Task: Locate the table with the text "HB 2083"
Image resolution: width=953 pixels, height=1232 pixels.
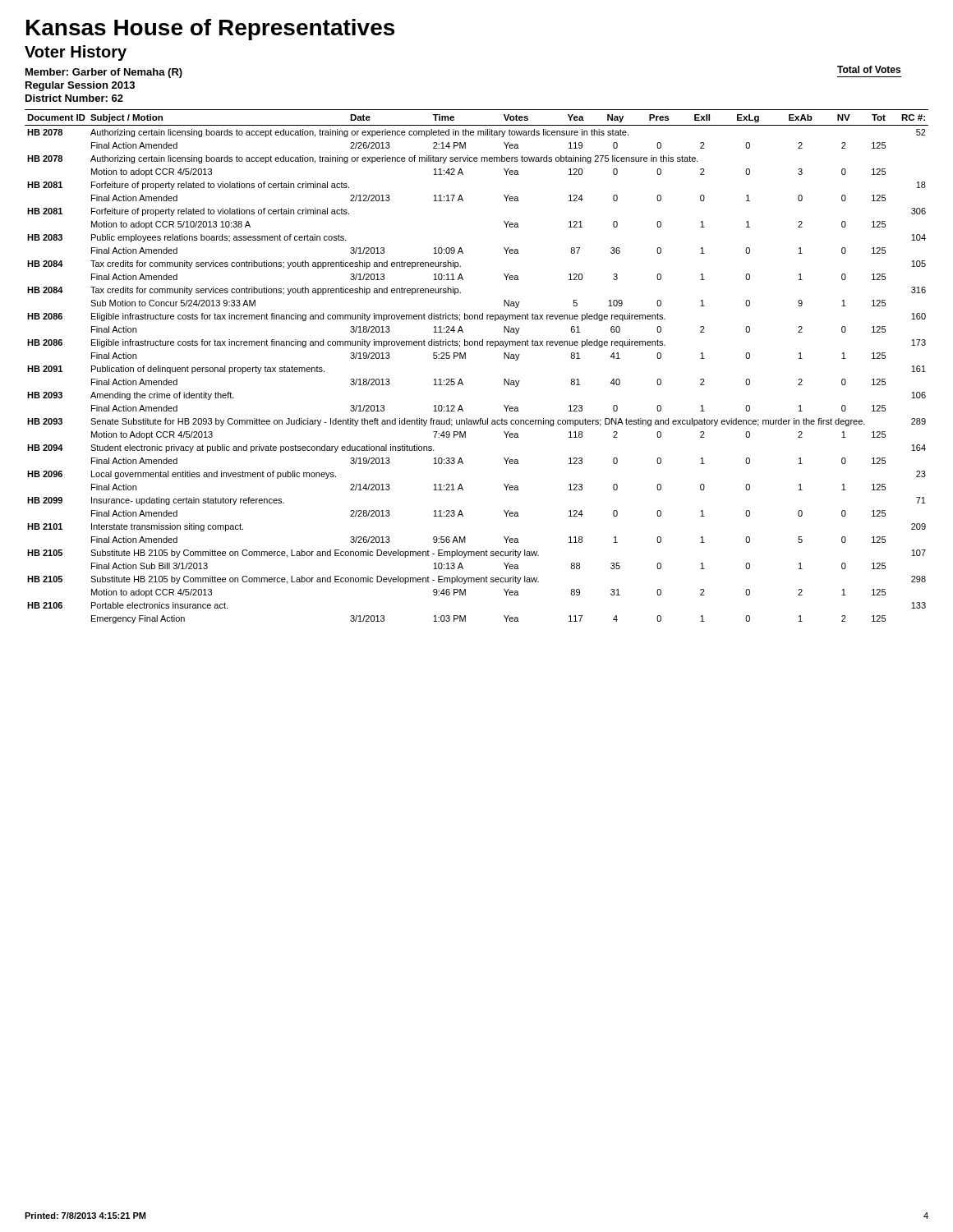Action: (476, 367)
